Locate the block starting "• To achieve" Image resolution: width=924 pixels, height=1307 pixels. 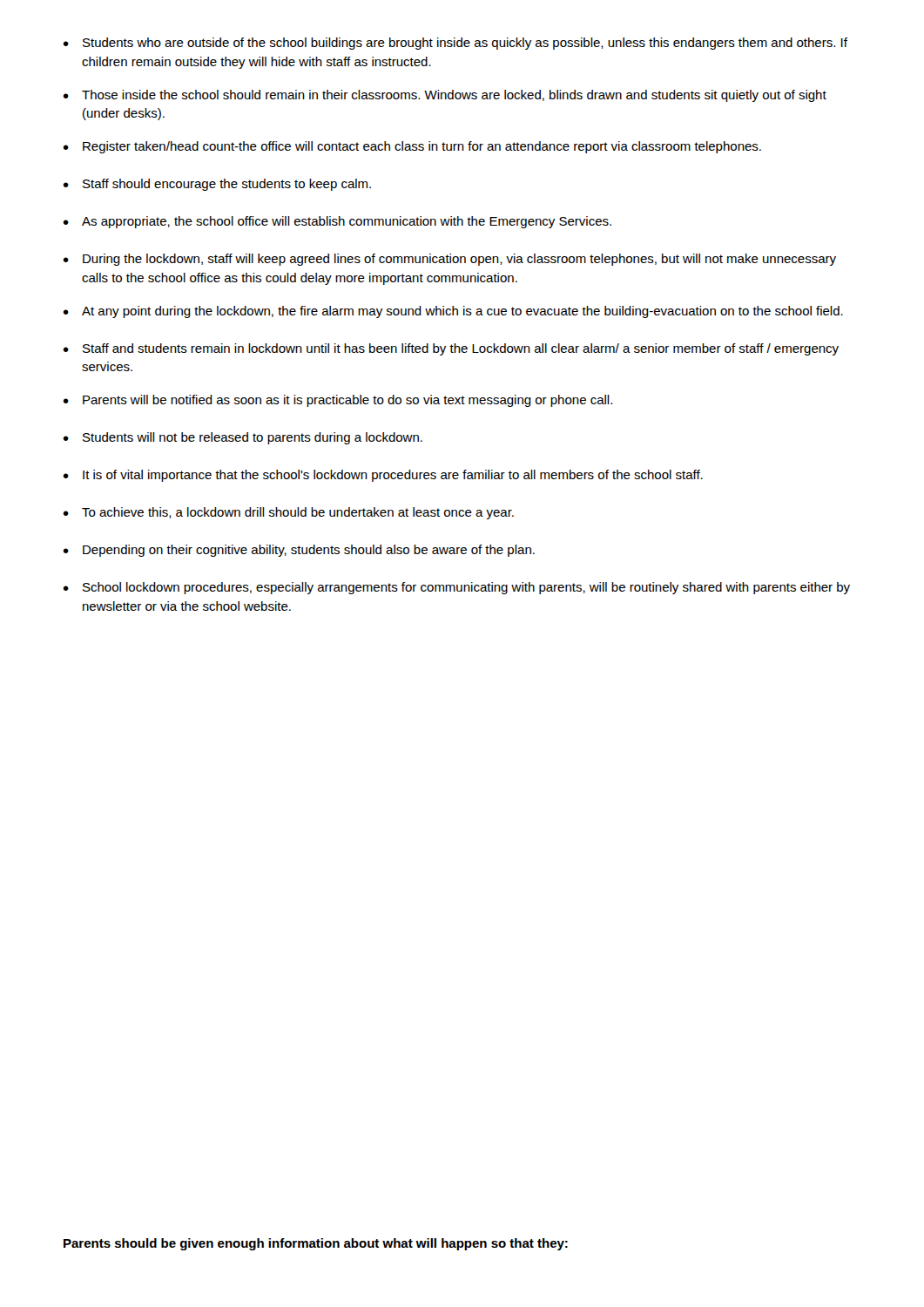click(x=462, y=515)
